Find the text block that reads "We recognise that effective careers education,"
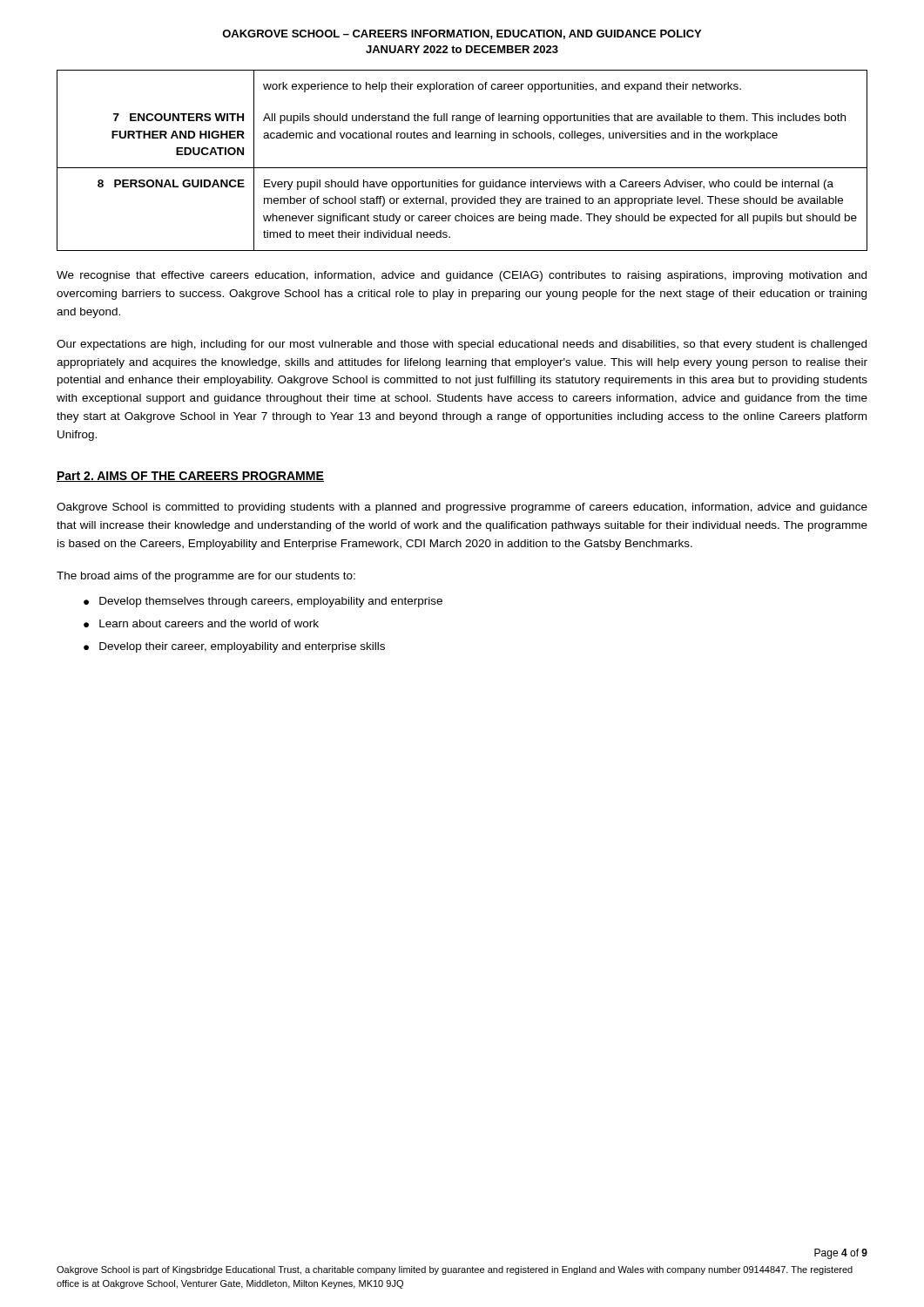 pos(462,293)
